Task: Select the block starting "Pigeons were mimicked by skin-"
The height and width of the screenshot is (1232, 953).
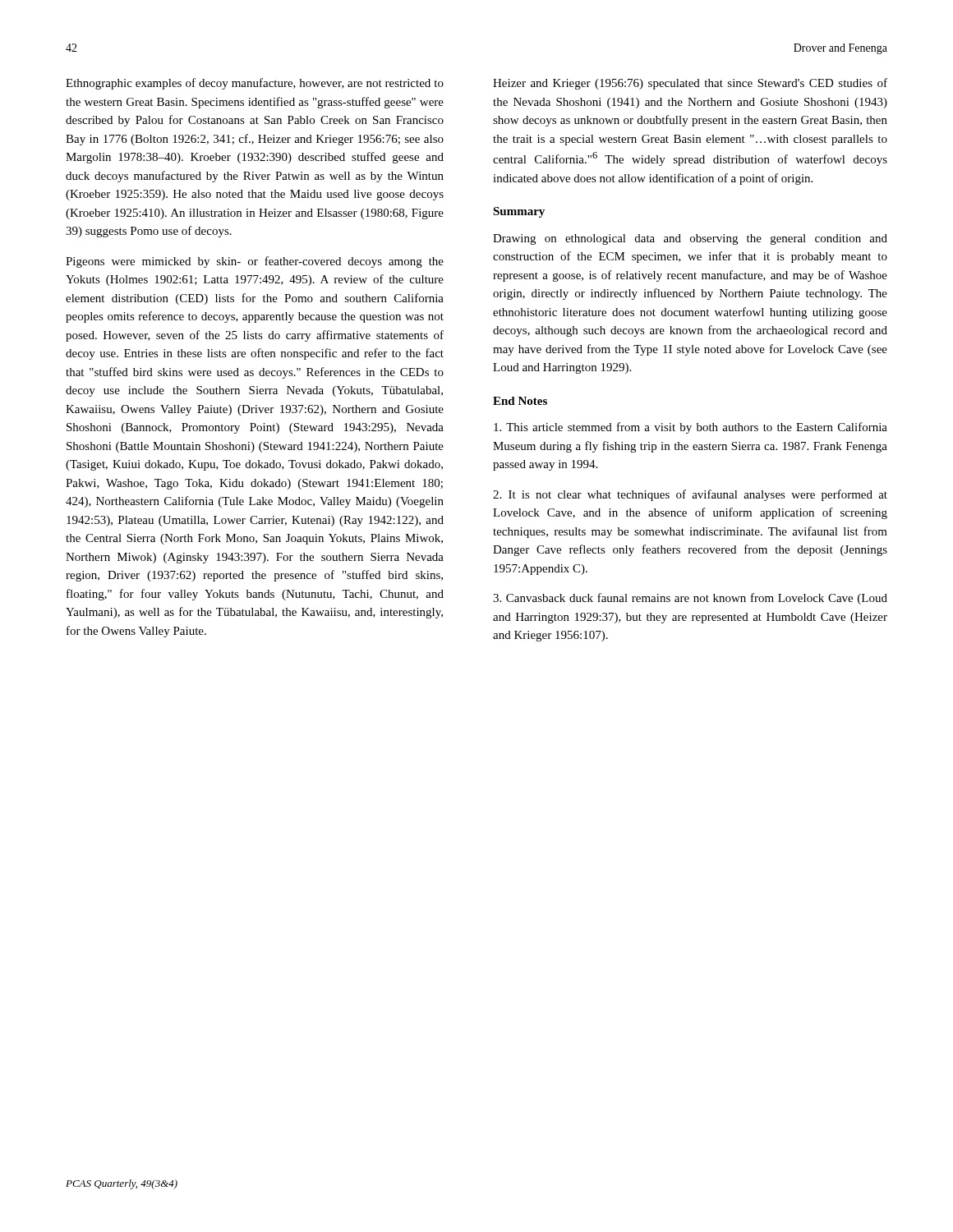Action: point(255,446)
